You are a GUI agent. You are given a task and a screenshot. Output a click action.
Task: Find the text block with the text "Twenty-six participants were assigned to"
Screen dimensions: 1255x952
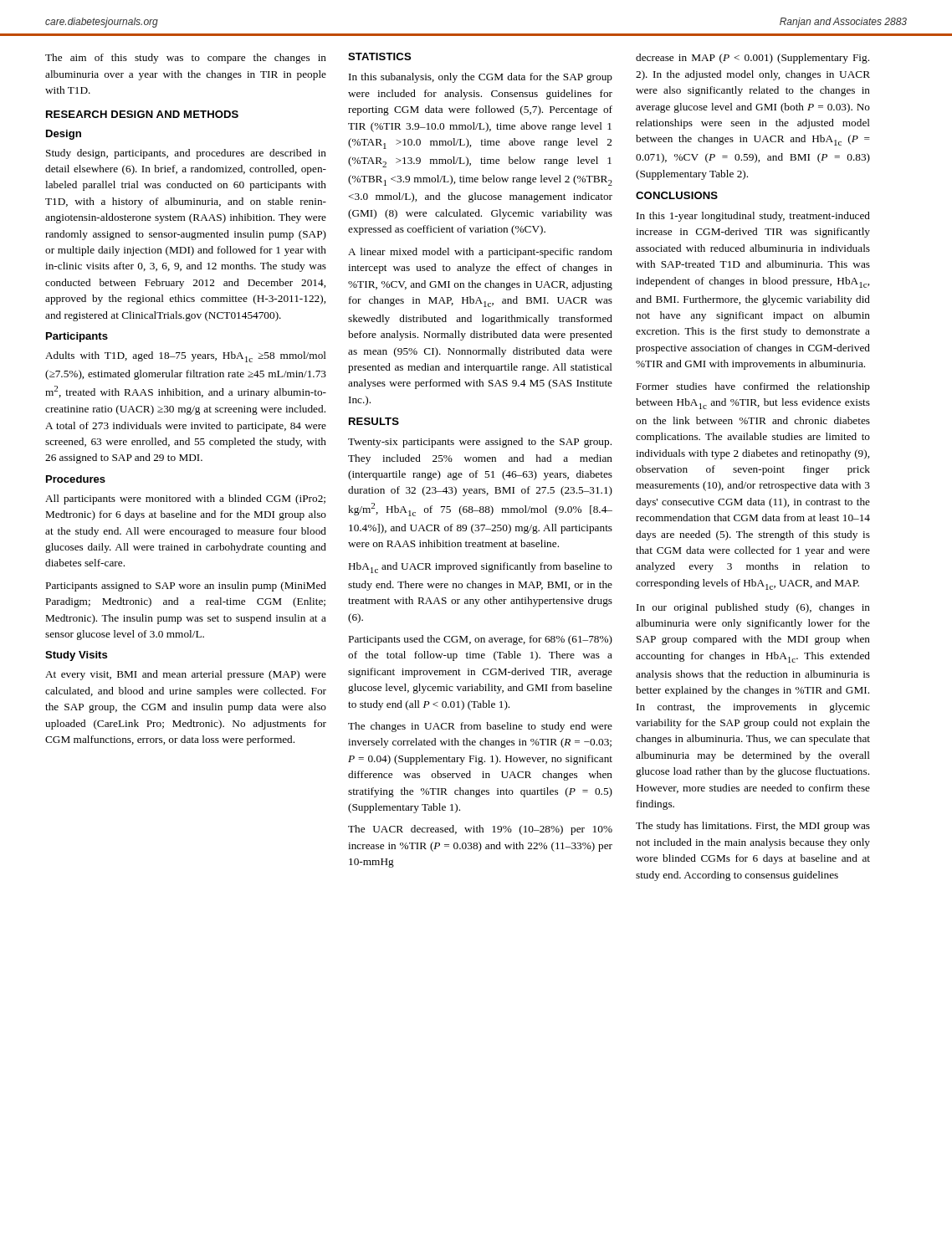(x=480, y=493)
